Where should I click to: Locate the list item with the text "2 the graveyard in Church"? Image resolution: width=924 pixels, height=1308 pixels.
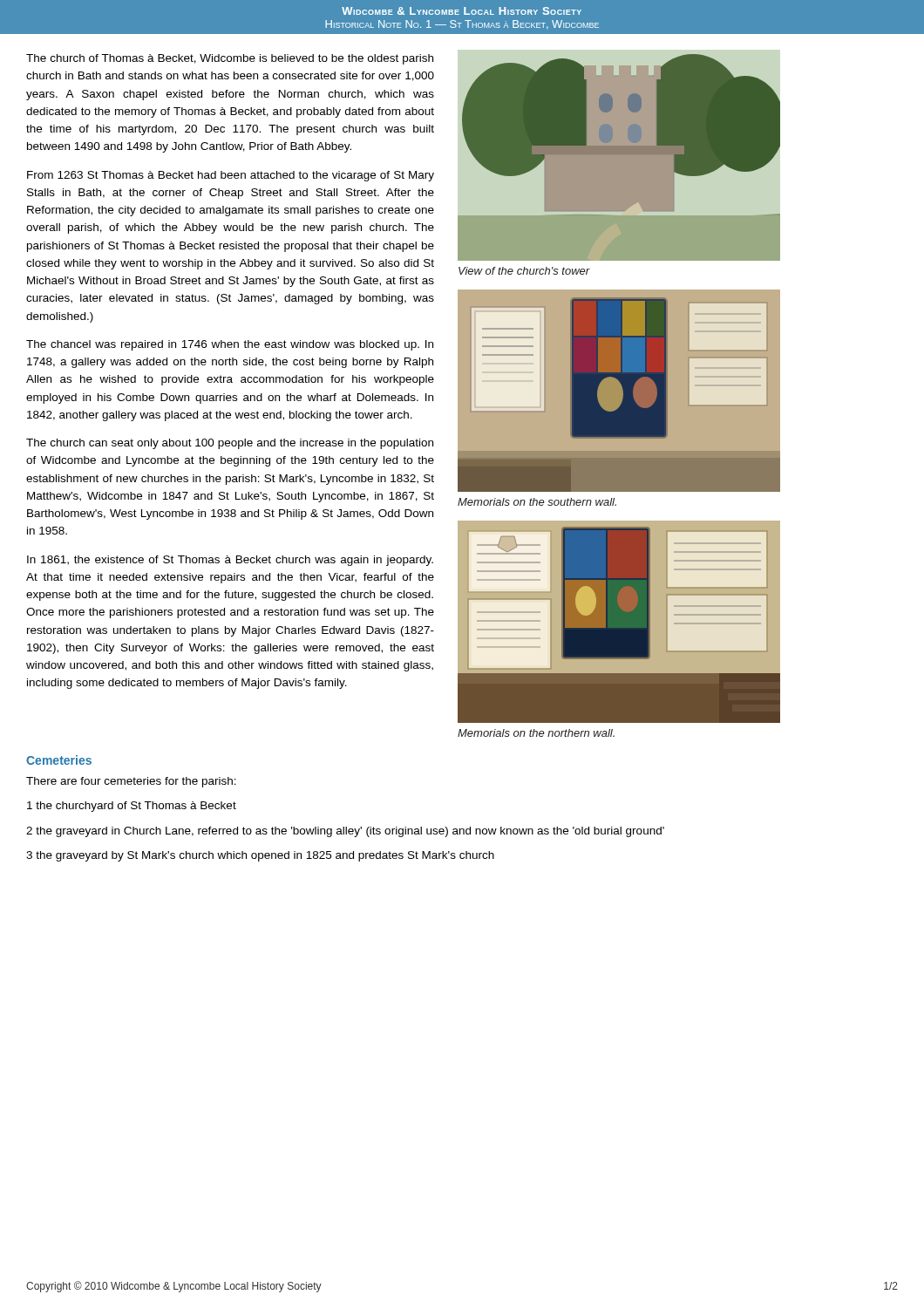(x=345, y=830)
